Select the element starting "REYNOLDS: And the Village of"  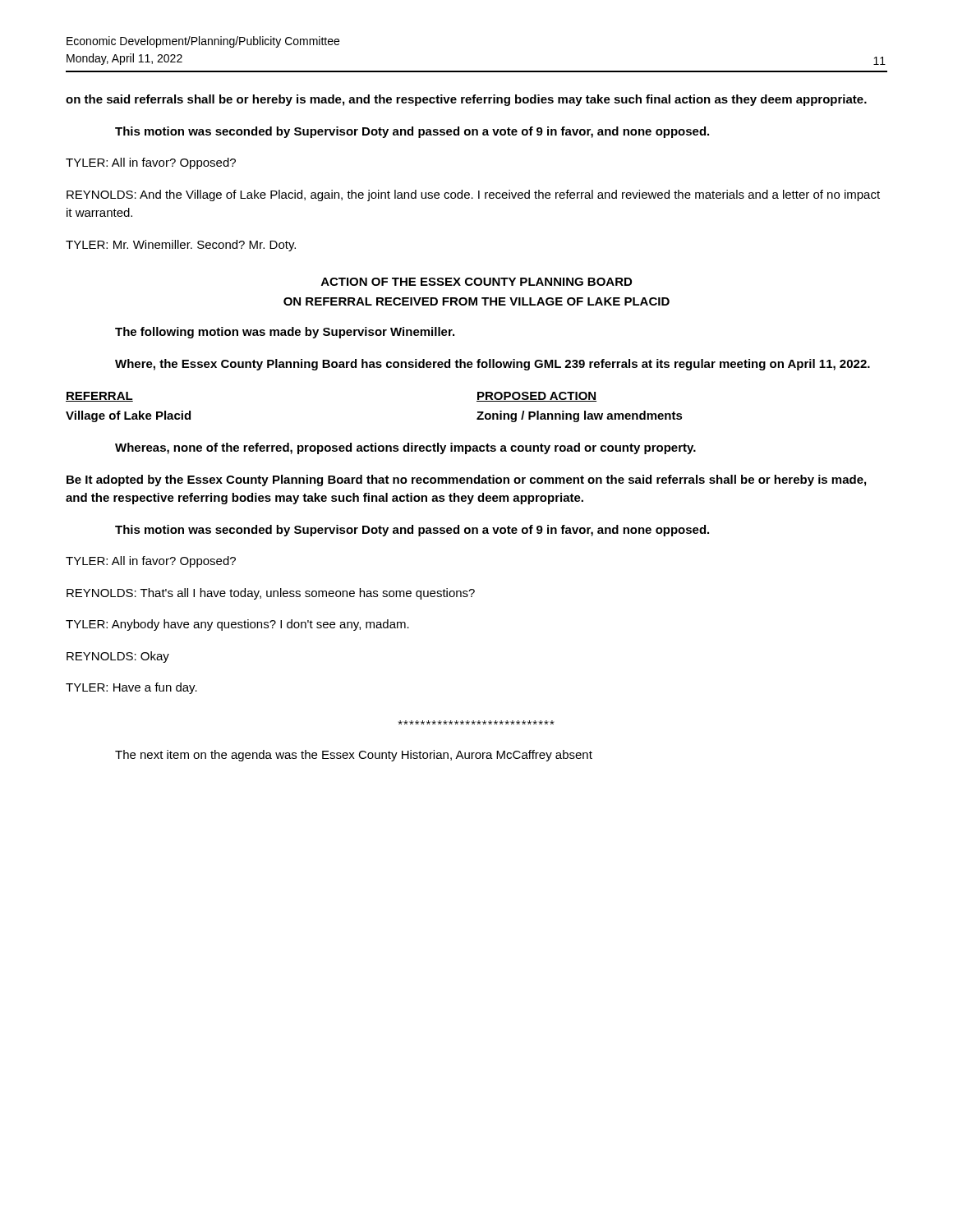point(473,203)
